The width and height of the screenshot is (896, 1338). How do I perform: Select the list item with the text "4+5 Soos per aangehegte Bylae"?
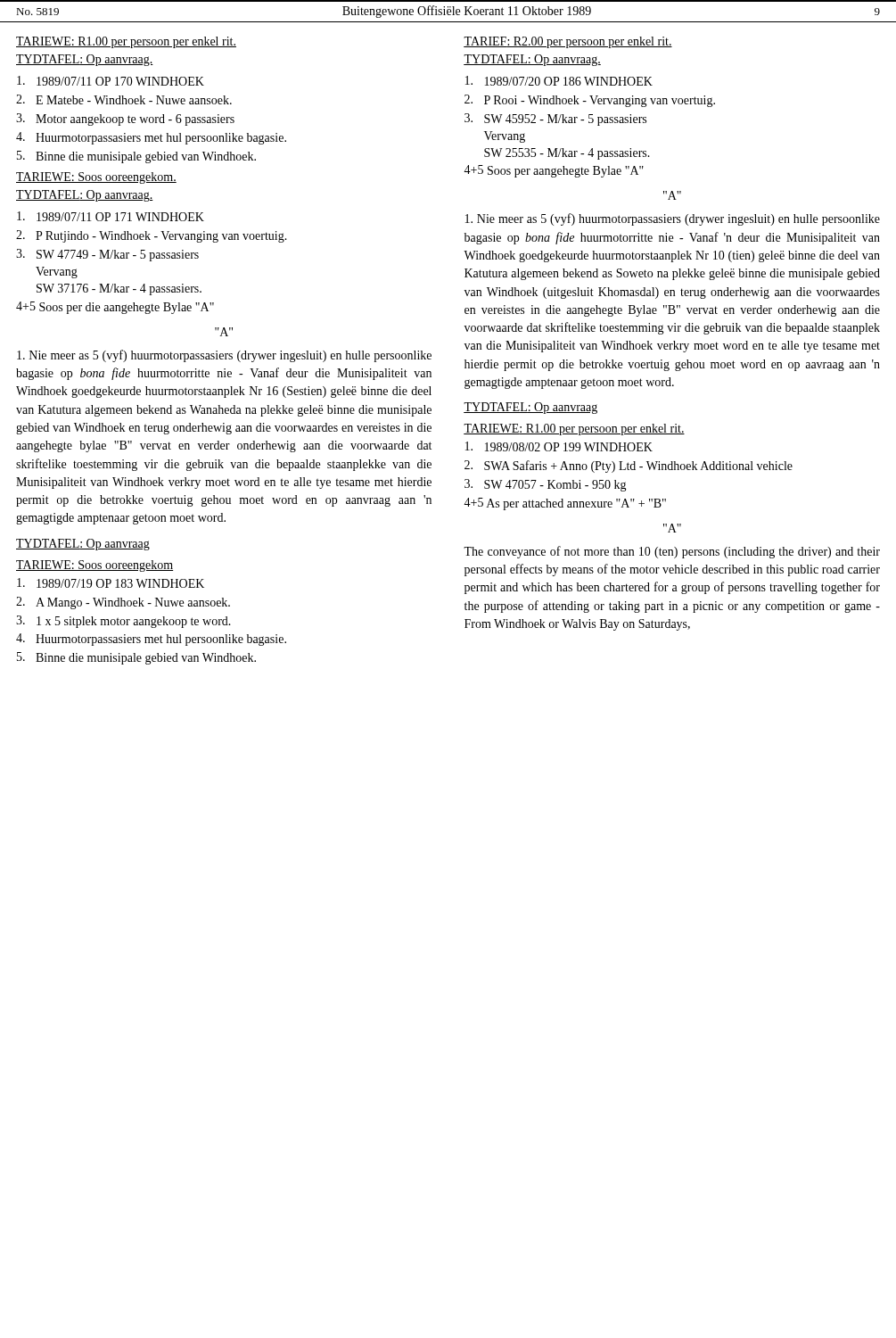click(554, 172)
